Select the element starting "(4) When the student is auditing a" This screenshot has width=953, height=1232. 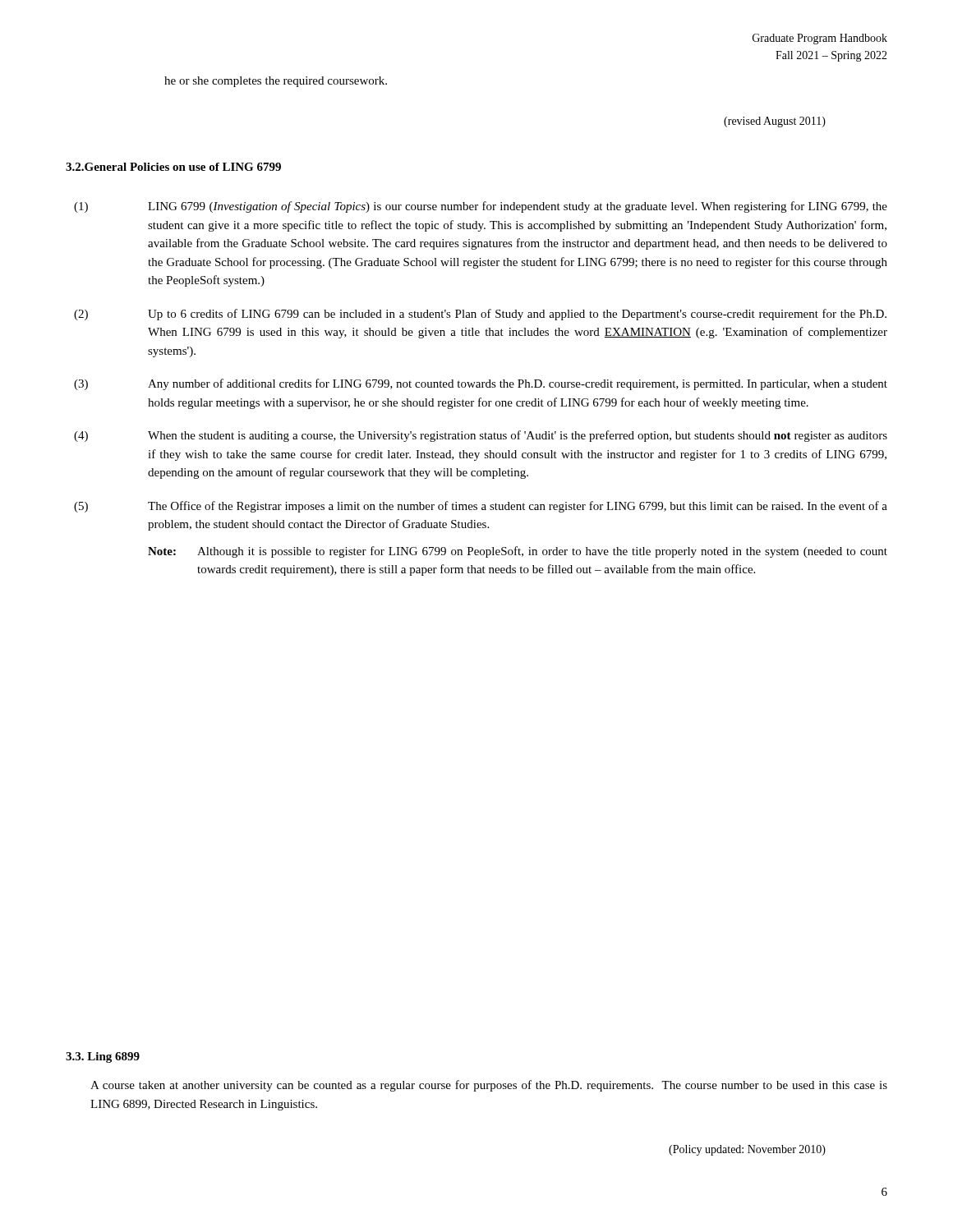pyautogui.click(x=476, y=454)
